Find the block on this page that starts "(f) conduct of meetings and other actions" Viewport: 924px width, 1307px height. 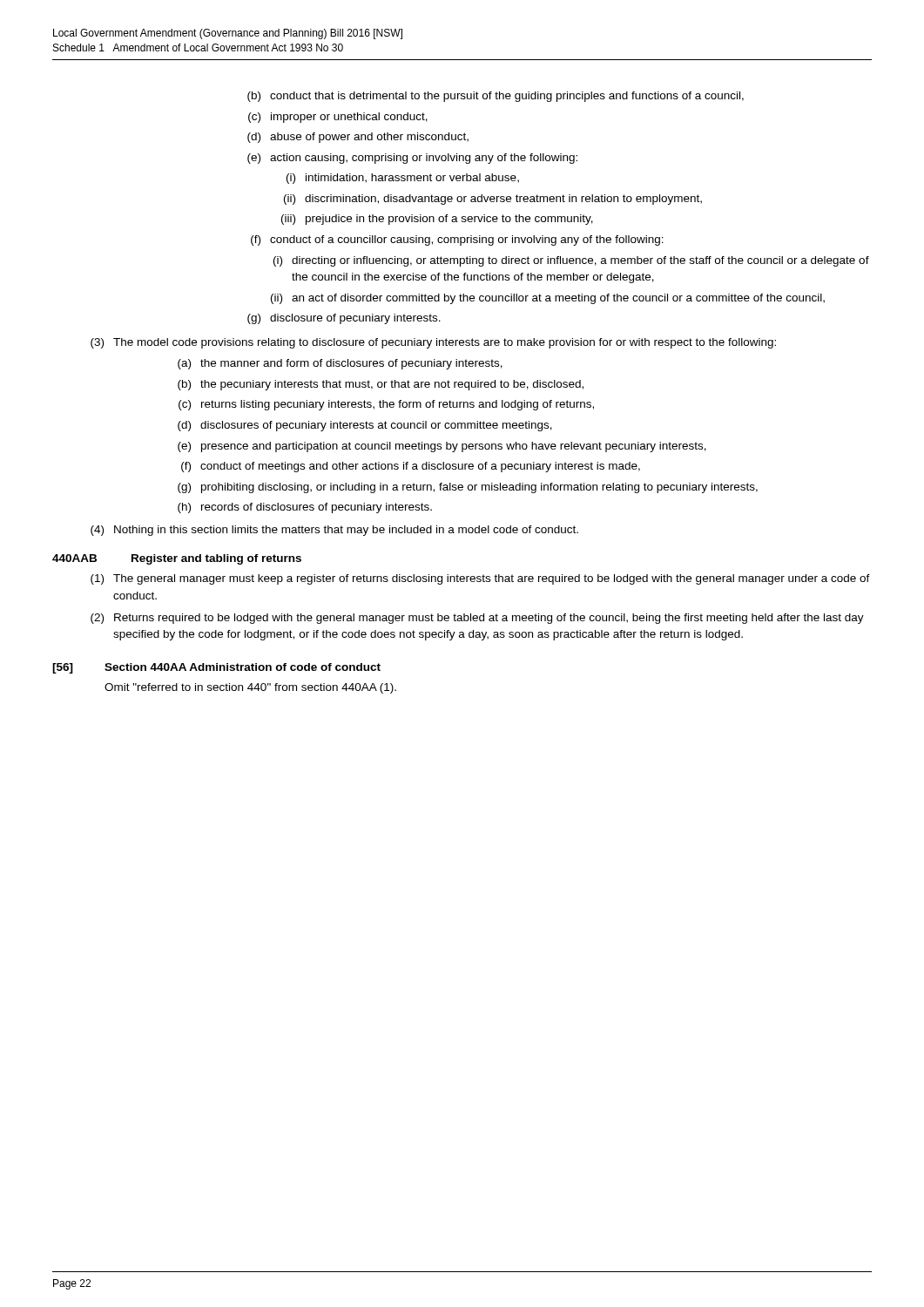pyautogui.click(x=506, y=466)
